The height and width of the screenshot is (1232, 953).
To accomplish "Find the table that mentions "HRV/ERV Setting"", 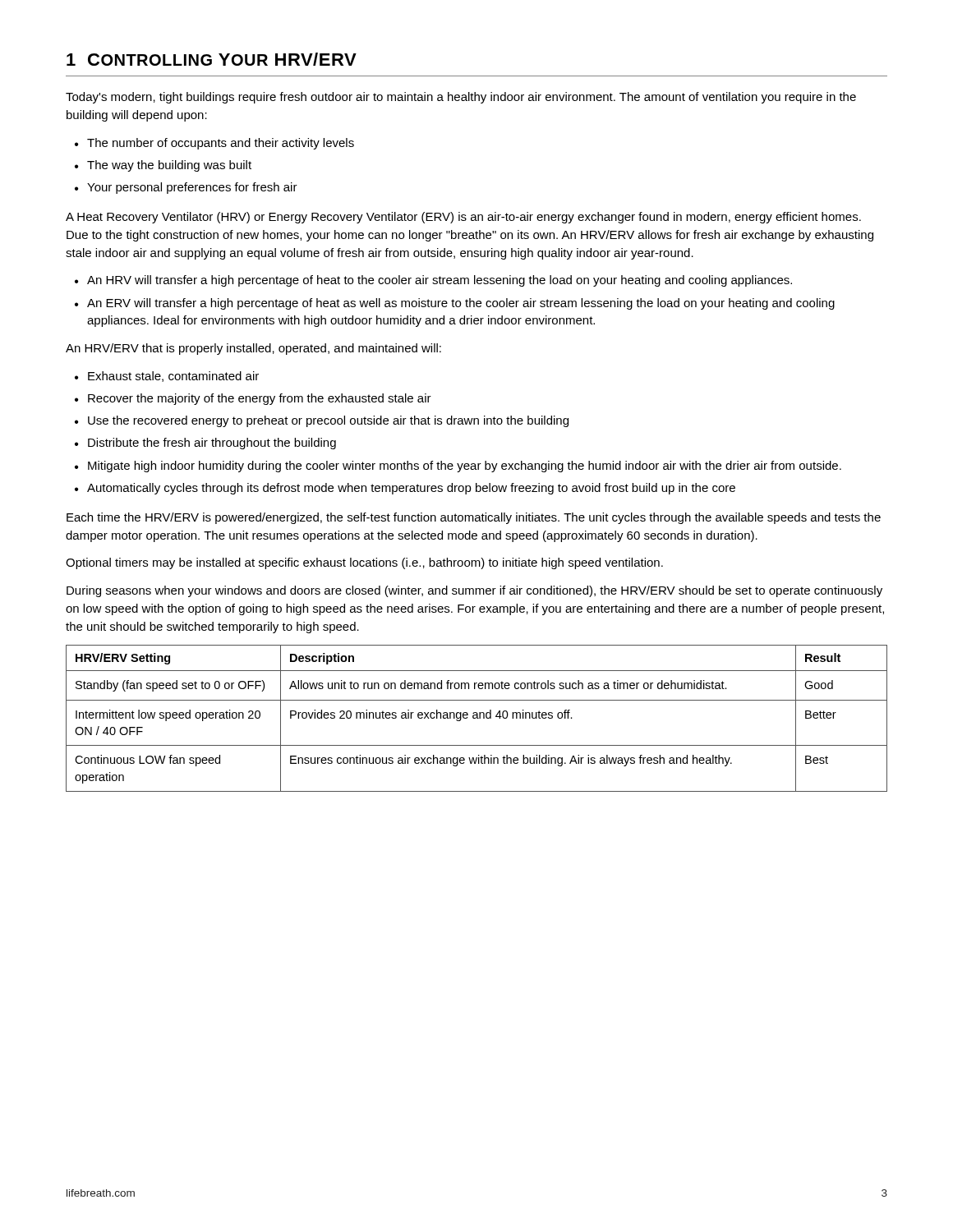I will (x=476, y=718).
